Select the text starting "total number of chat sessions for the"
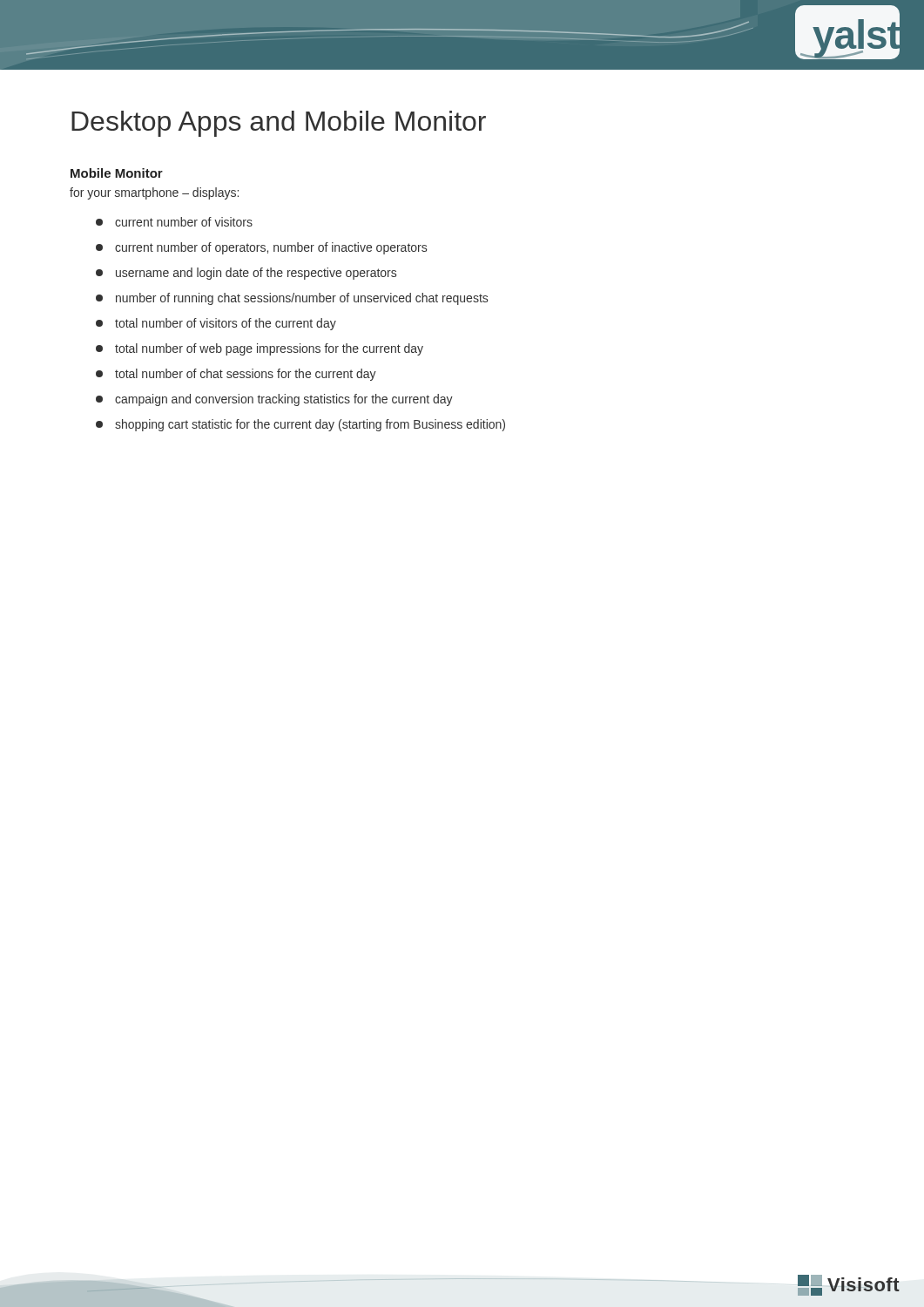This screenshot has width=924, height=1307. (236, 375)
